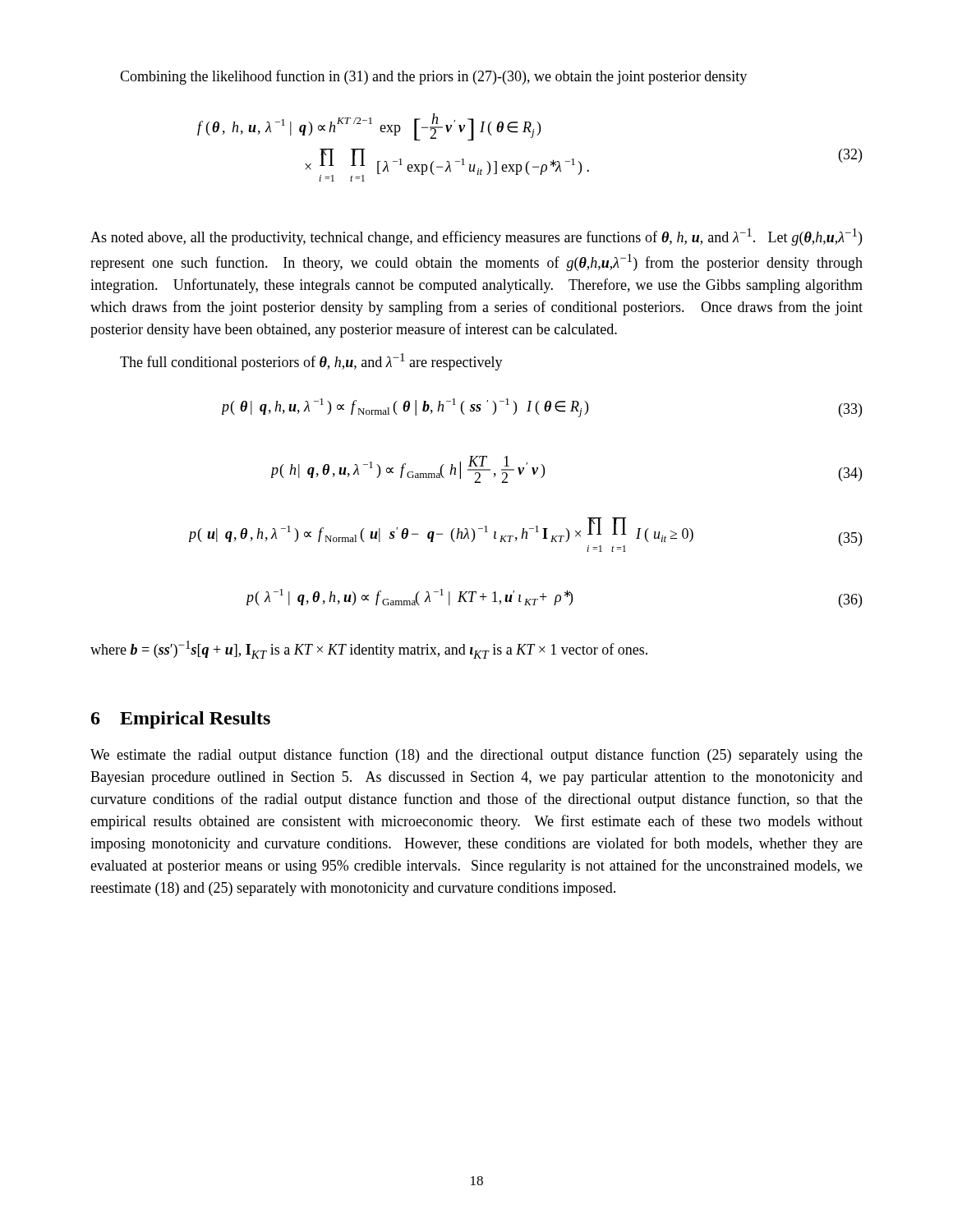Find the text block with the text "As noted above, all the productivity,"
The width and height of the screenshot is (953, 1232).
(x=476, y=282)
